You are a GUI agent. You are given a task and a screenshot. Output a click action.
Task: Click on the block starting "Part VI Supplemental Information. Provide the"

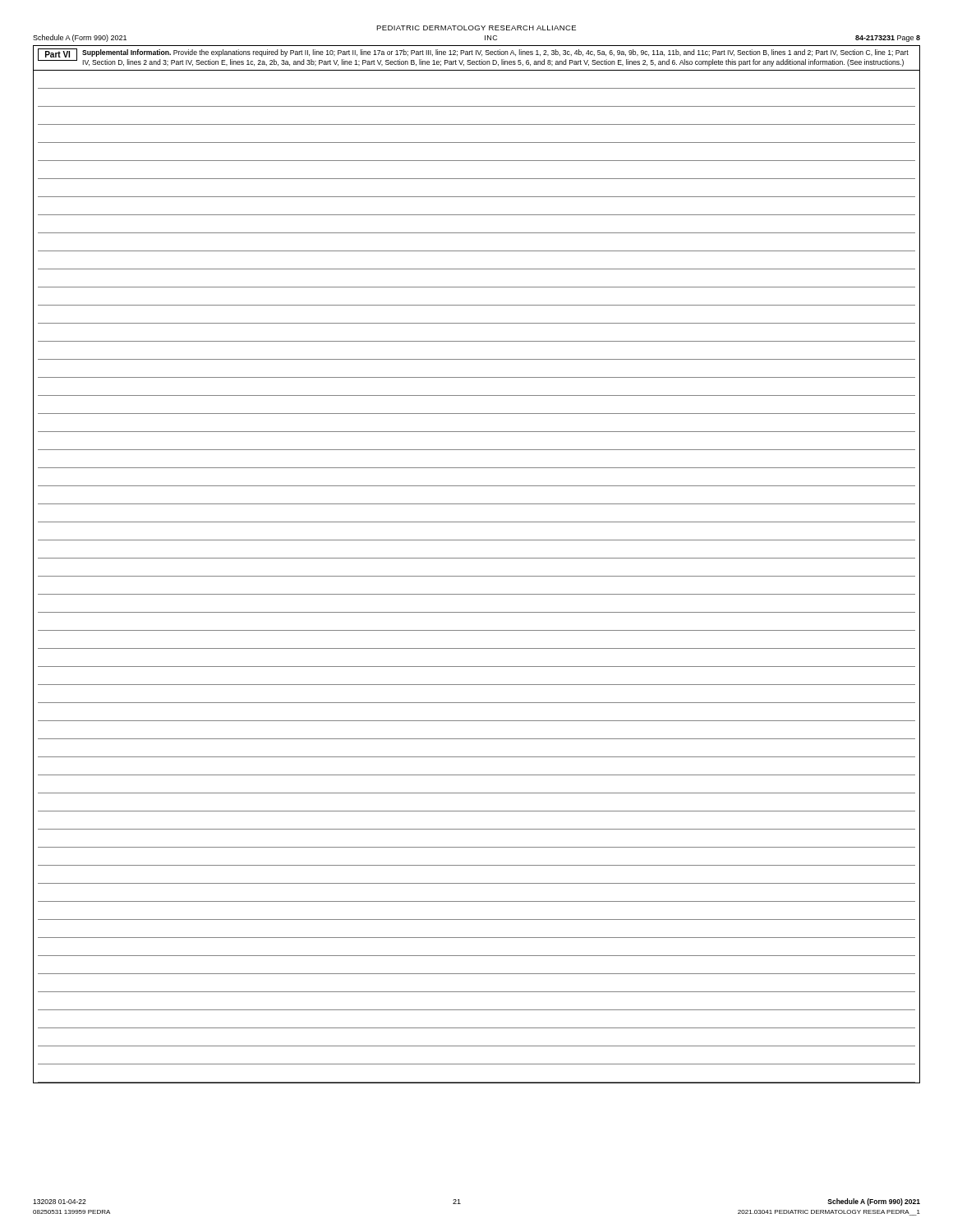tap(476, 564)
